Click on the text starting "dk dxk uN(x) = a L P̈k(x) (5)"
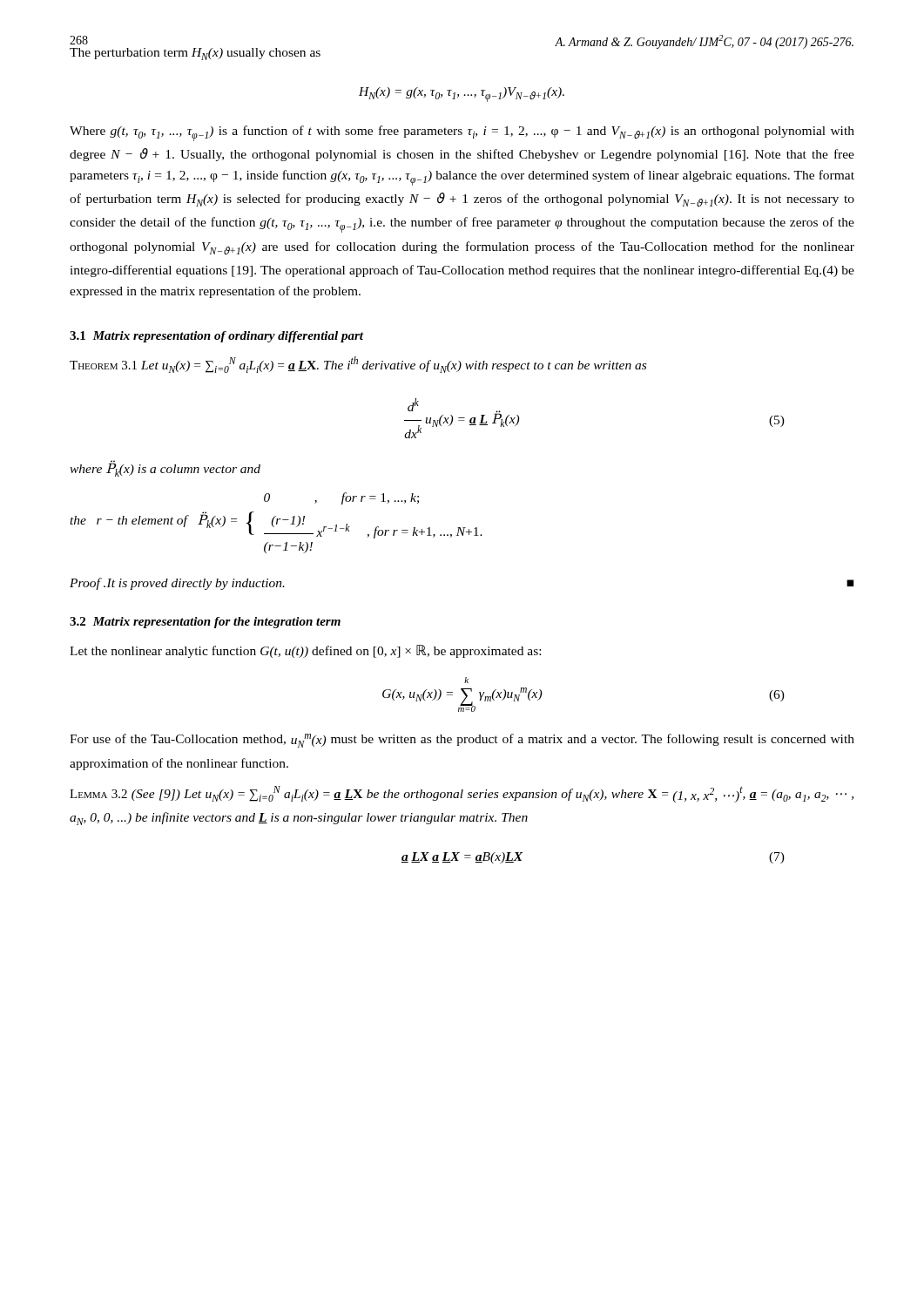924x1307 pixels. (x=506, y=419)
